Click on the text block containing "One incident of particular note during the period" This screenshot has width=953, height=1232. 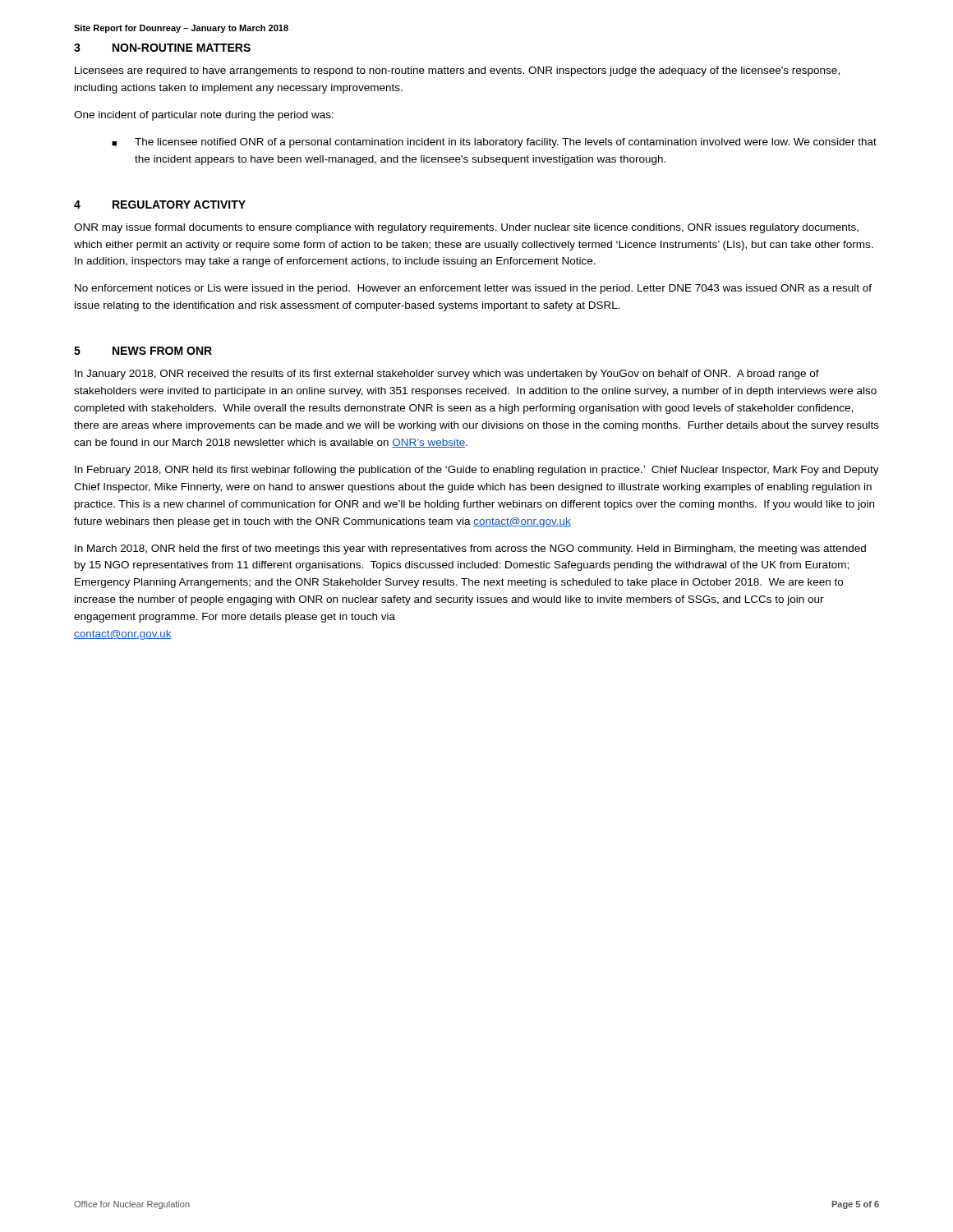coord(204,114)
